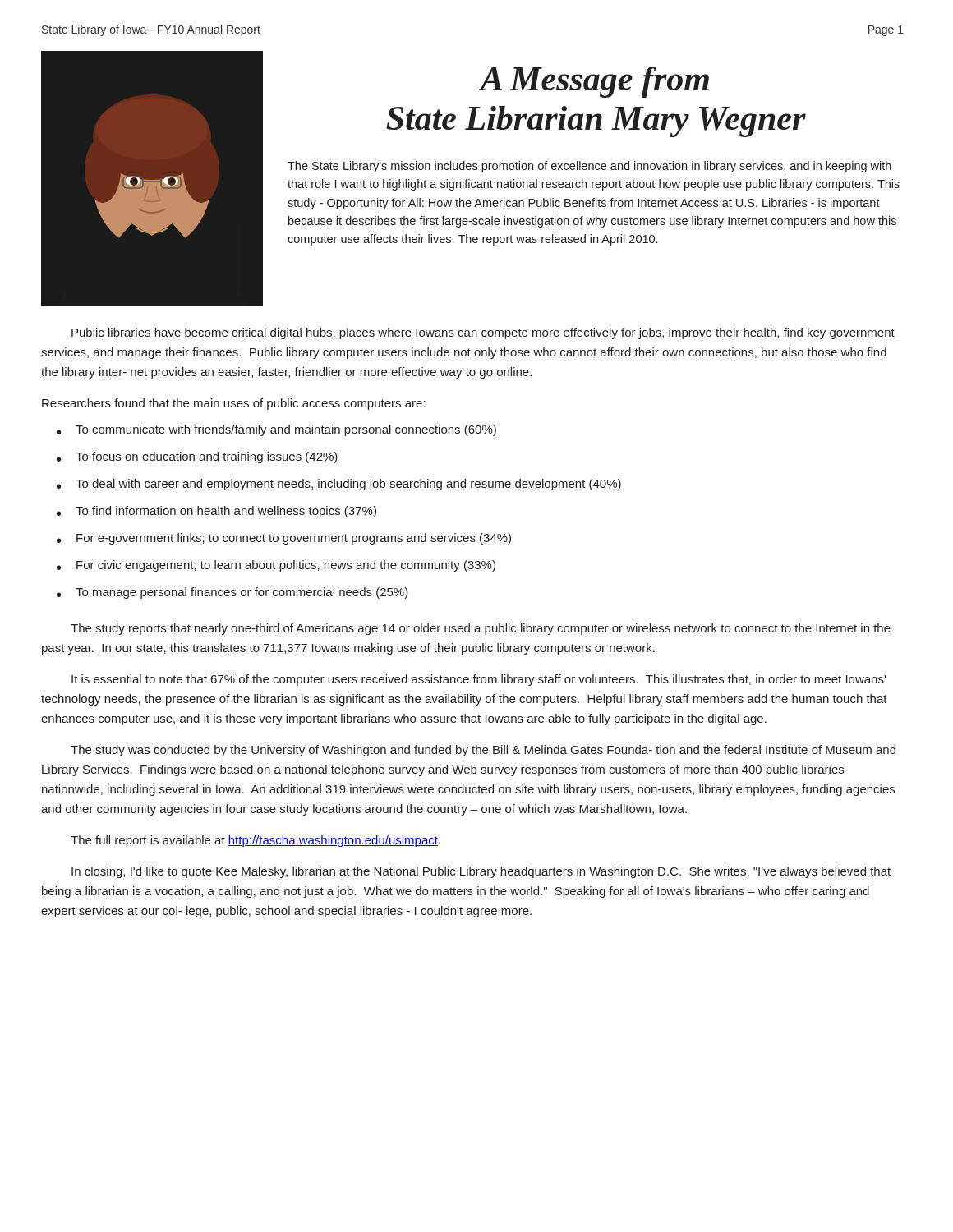
Task: Click the passage that begins "• For e-government links; to connect"
Action: pyautogui.click(x=480, y=540)
